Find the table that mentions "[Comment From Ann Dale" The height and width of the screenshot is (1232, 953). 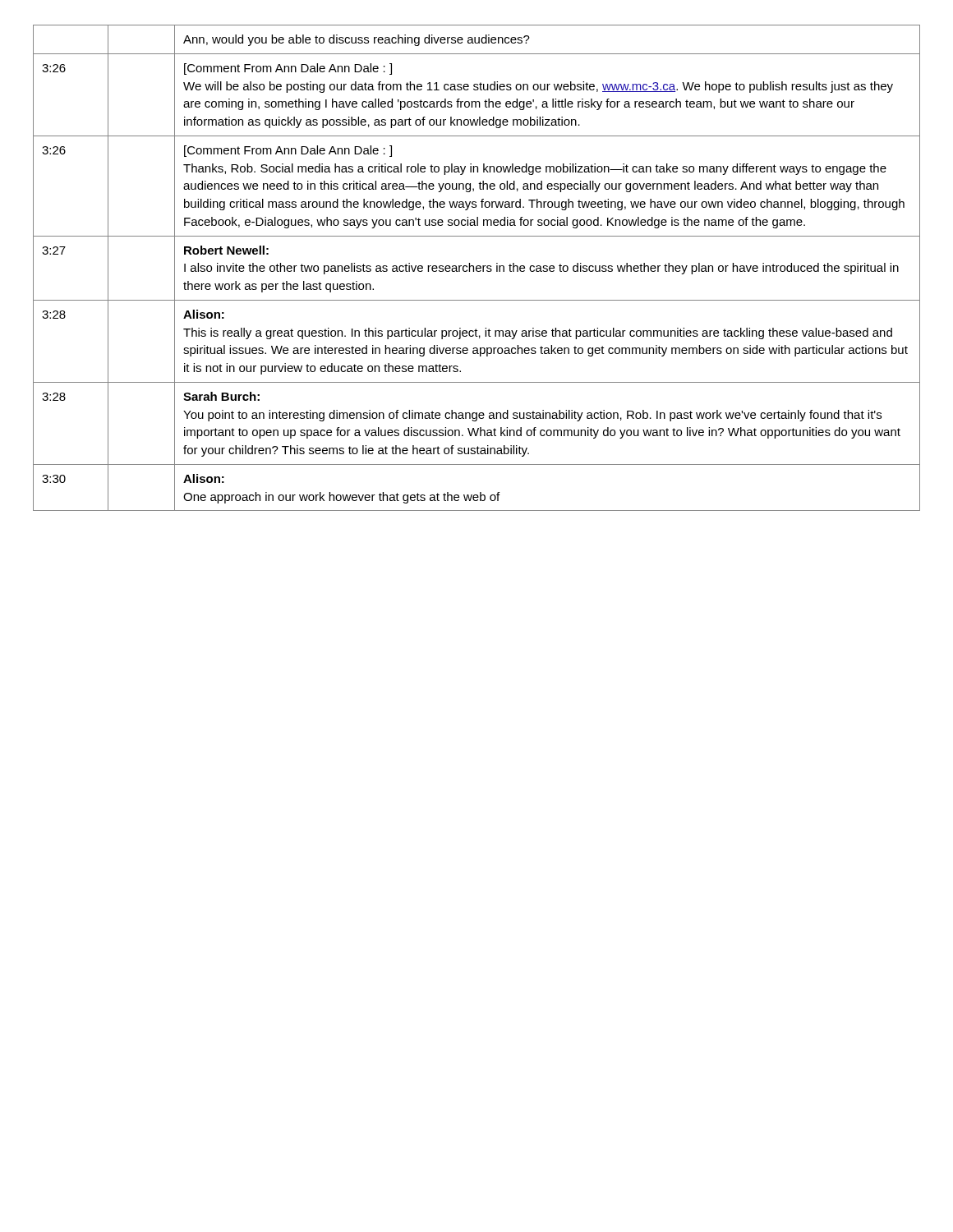click(x=476, y=268)
